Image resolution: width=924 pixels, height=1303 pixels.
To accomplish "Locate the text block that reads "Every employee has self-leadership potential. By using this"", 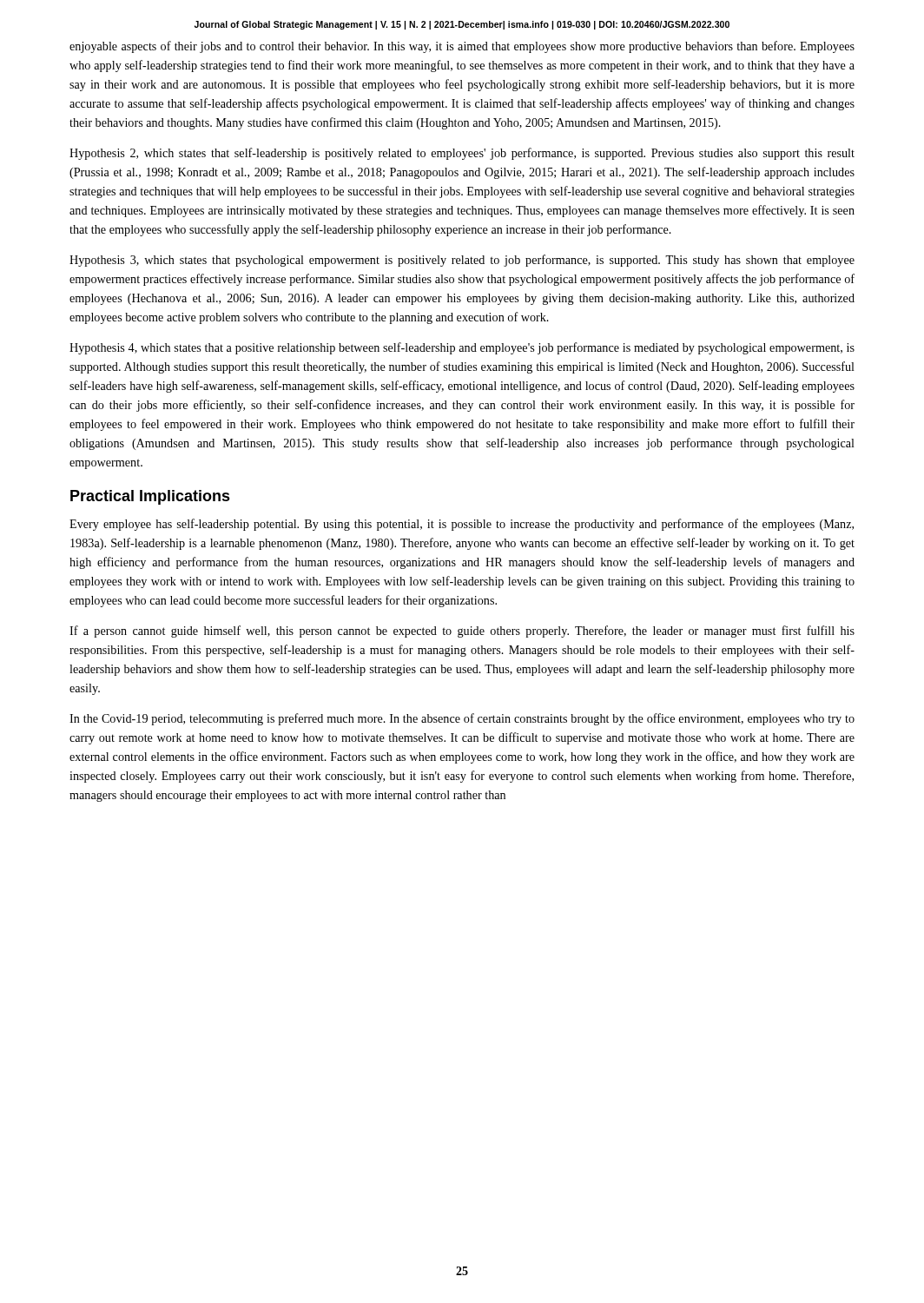I will tap(462, 562).
